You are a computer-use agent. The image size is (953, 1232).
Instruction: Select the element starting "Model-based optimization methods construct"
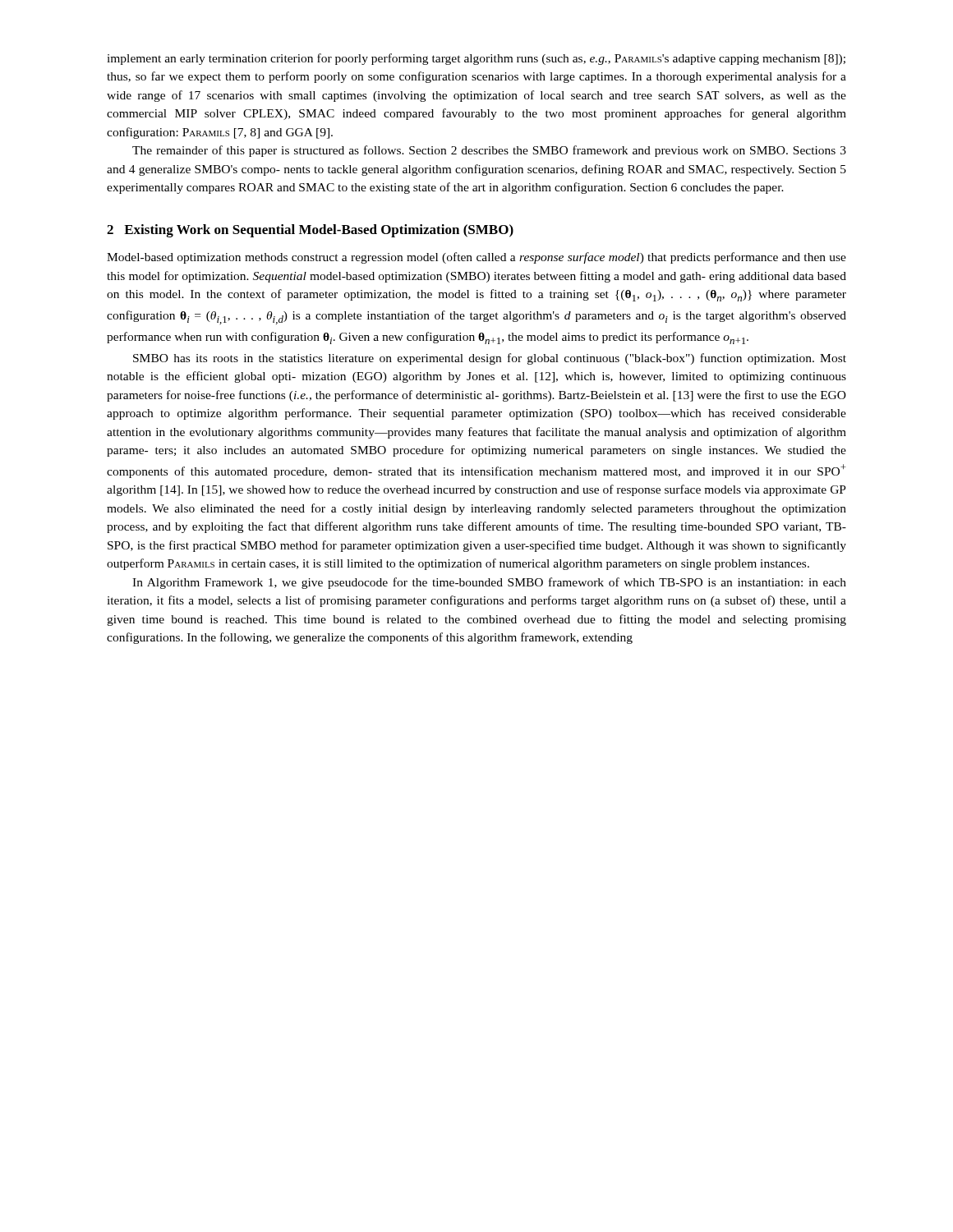(476, 299)
